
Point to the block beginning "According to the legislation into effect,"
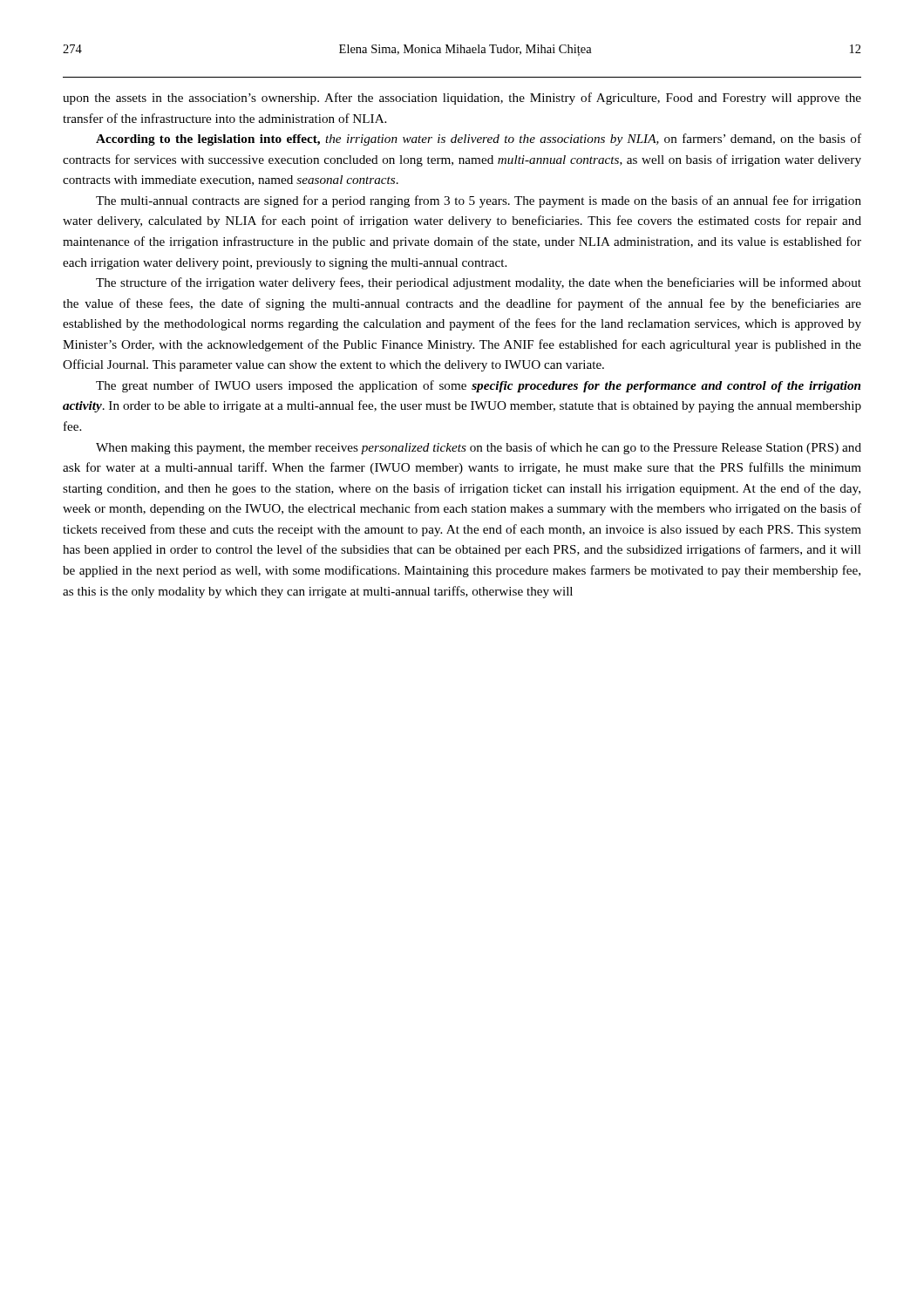(462, 159)
